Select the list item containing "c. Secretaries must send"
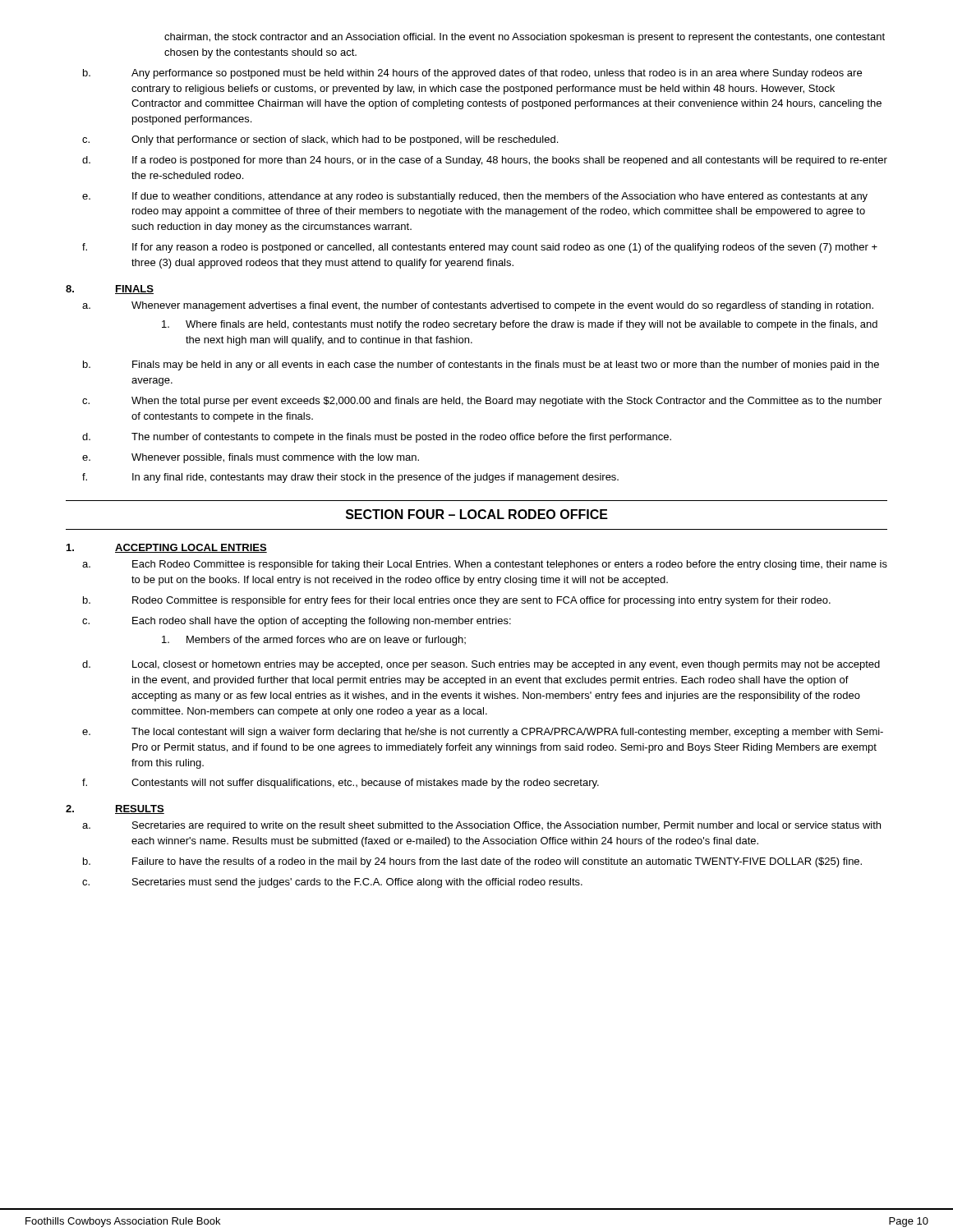This screenshot has height=1232, width=953. pyautogui.click(x=476, y=882)
